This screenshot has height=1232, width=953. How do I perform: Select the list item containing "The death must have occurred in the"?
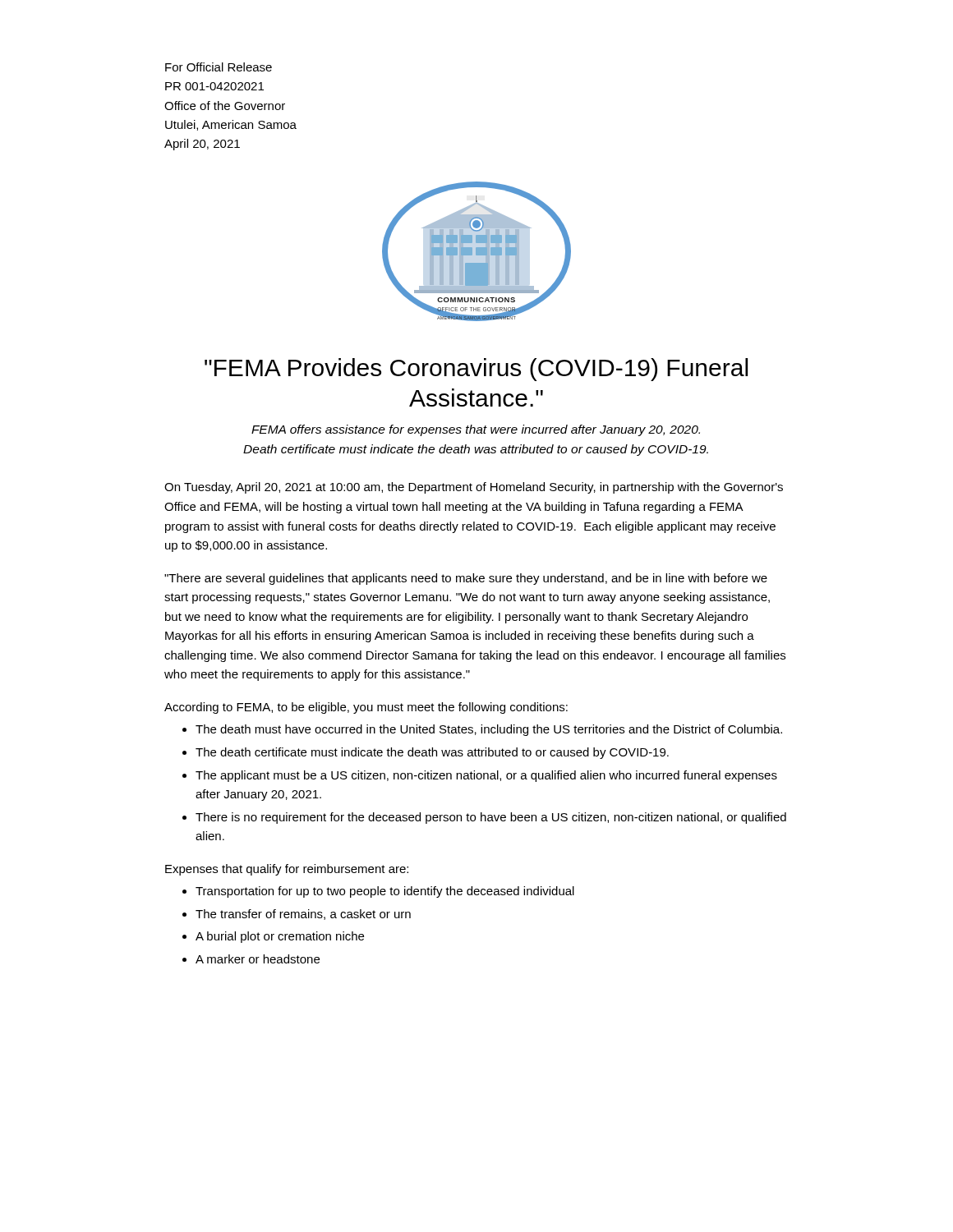(x=489, y=729)
